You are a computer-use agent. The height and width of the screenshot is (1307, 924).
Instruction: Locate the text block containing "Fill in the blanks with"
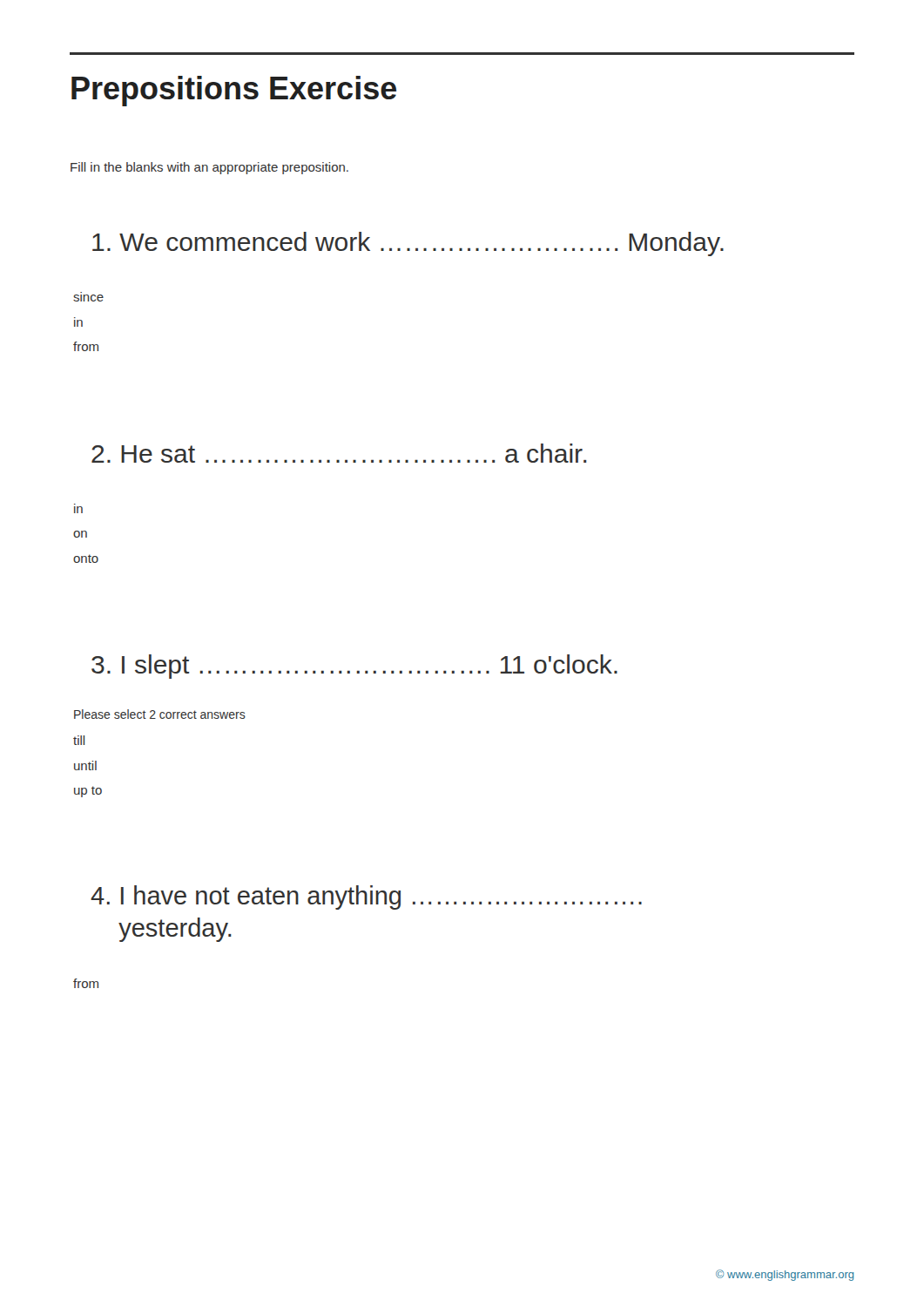click(209, 167)
